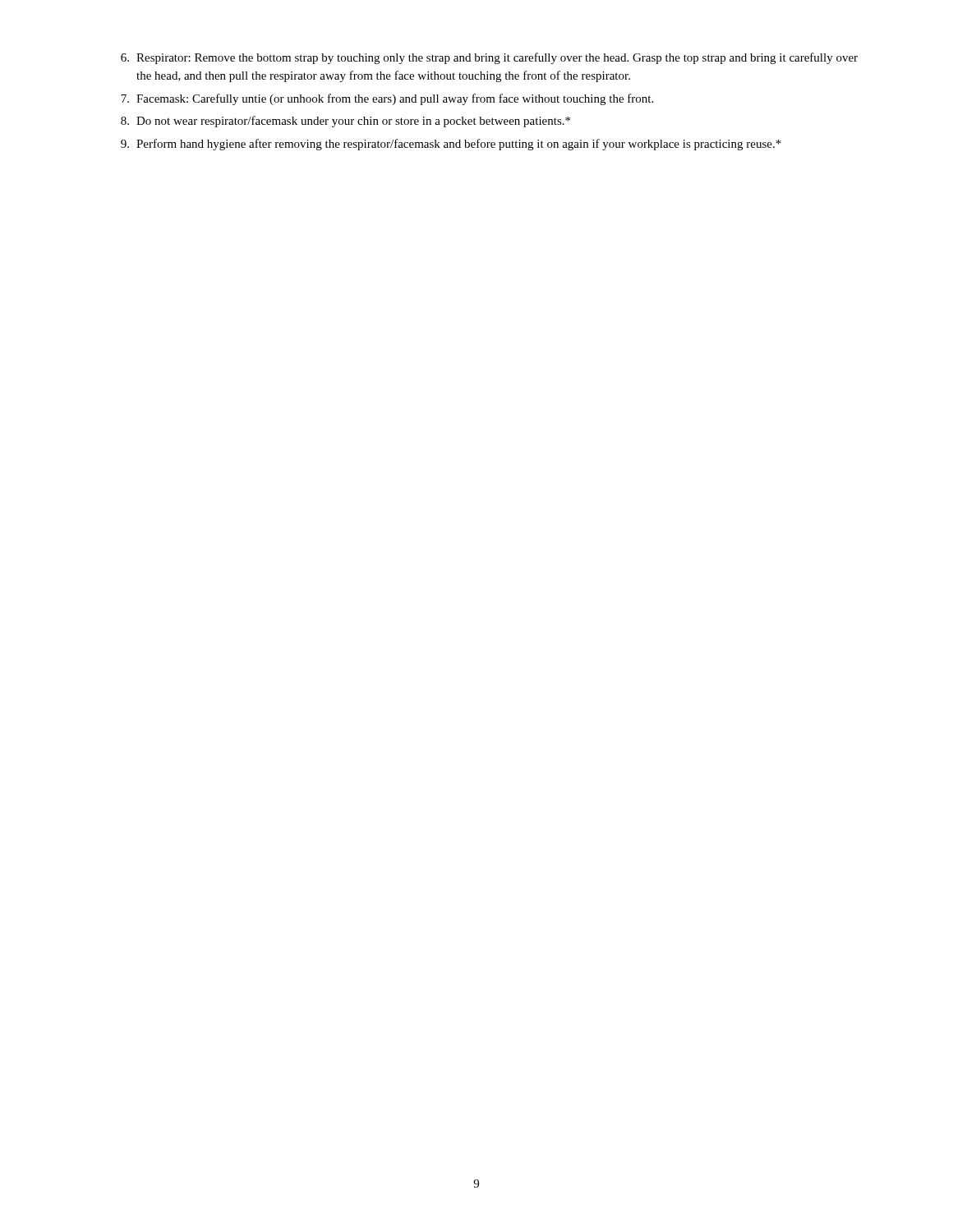953x1232 pixels.
Task: Click on the passage starting "8. Do not wear"
Action: 481,122
